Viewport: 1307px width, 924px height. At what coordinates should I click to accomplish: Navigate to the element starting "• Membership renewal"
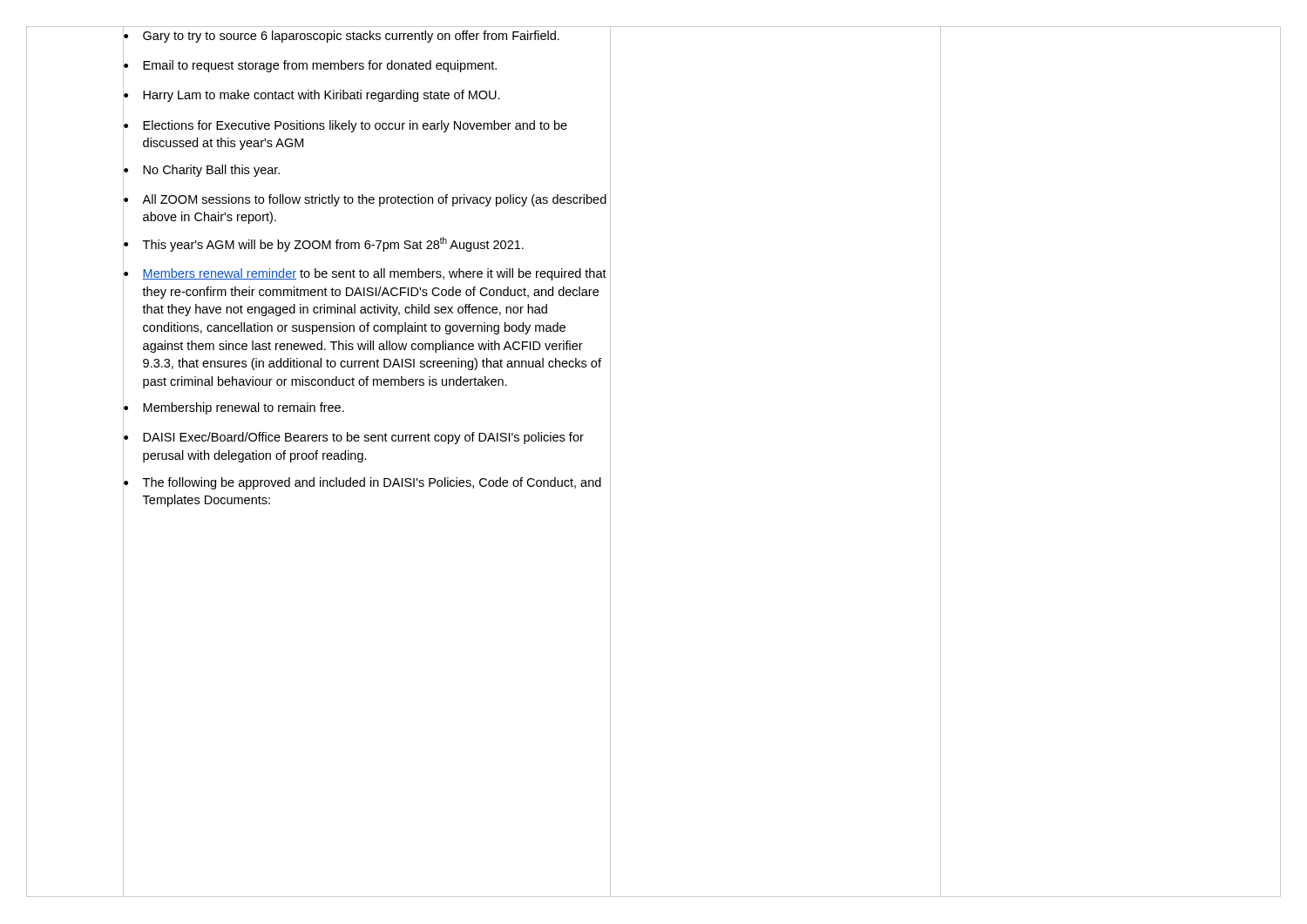click(x=234, y=410)
